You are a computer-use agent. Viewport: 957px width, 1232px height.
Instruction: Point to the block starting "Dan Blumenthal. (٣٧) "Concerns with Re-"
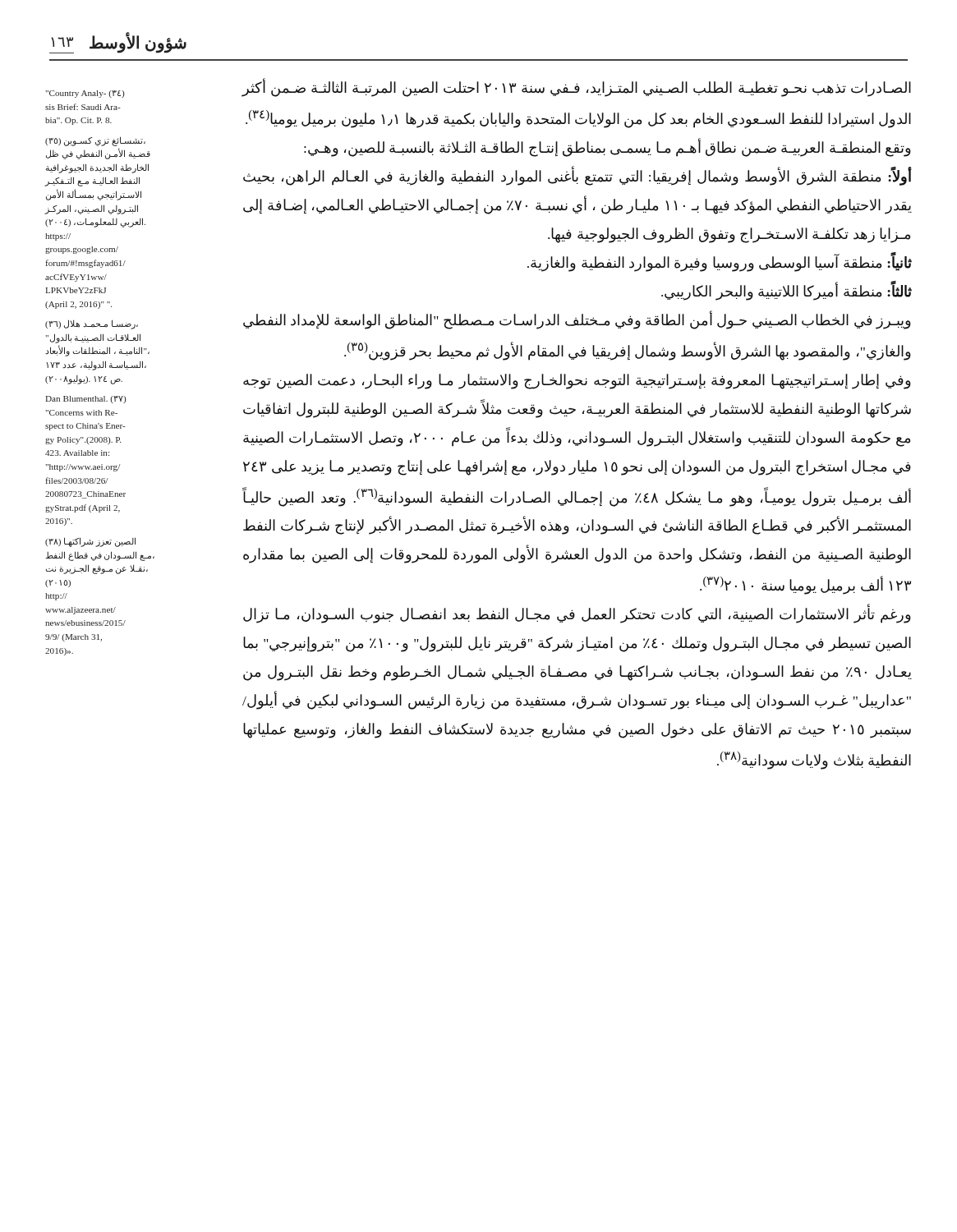(x=86, y=460)
